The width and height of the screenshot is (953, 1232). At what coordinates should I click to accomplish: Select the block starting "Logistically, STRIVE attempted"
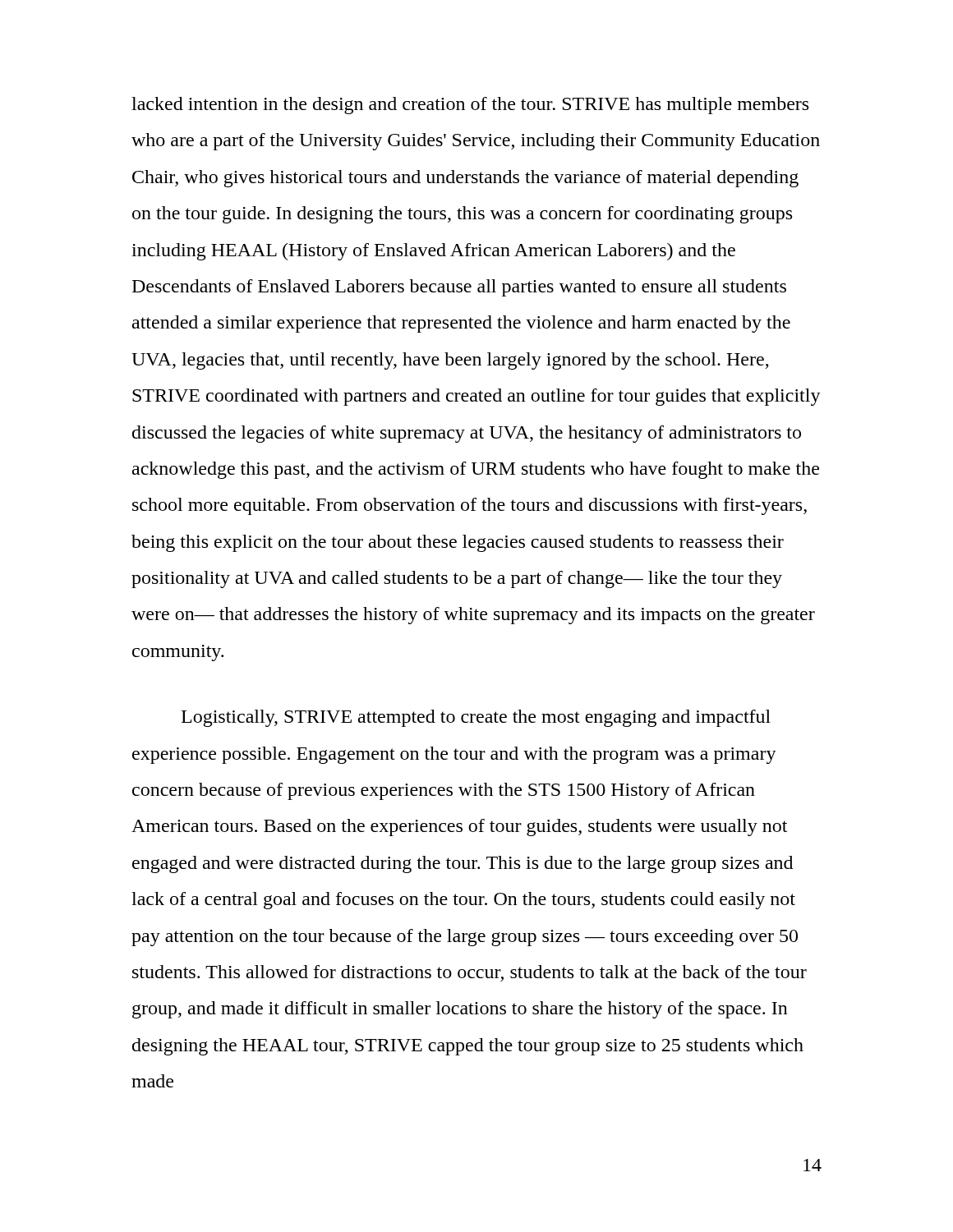click(x=476, y=899)
